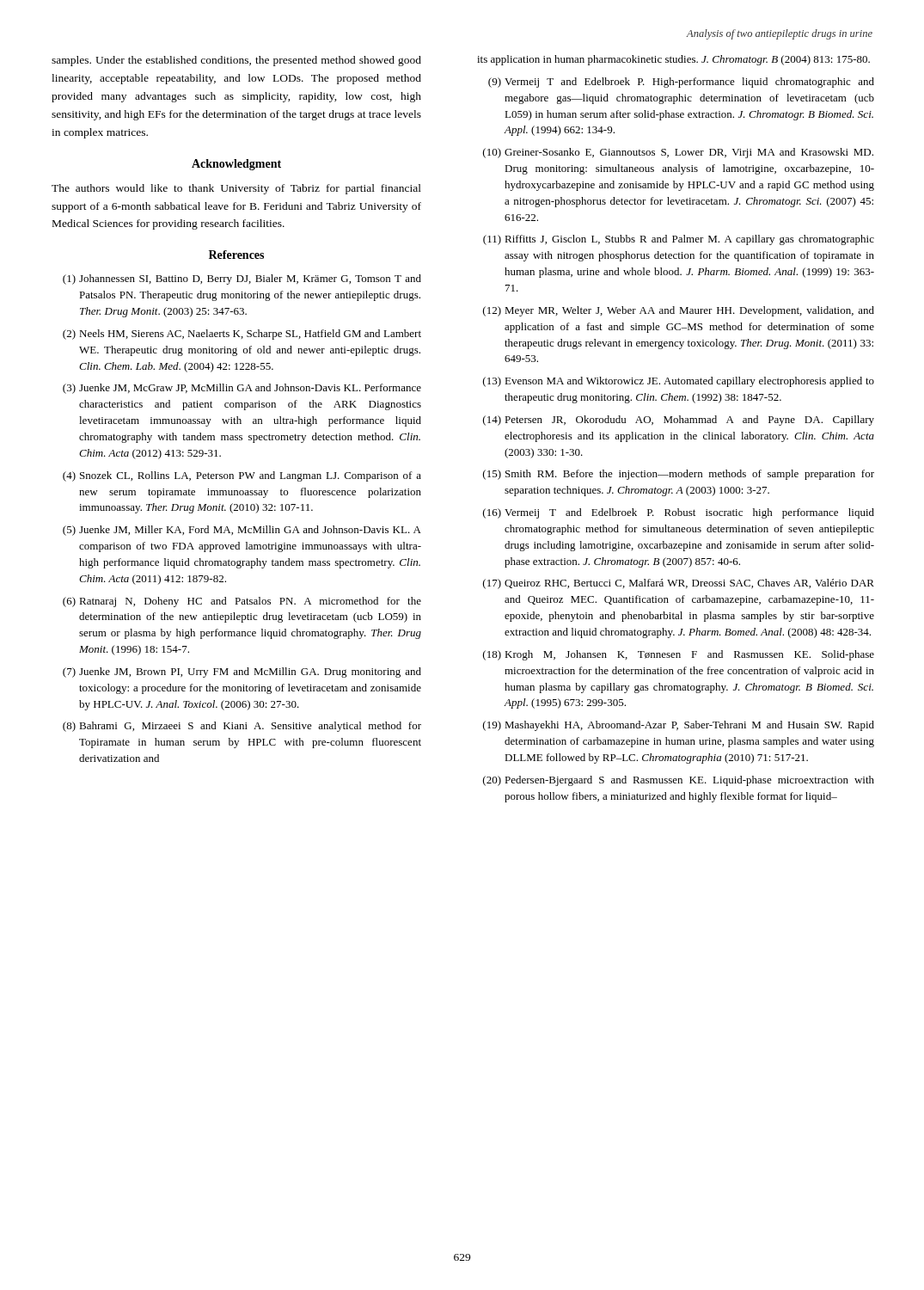Point to the region starting "(3) Juenke JM, McGraw JP, McMillin"
Image resolution: width=924 pixels, height=1290 pixels.
[x=236, y=421]
